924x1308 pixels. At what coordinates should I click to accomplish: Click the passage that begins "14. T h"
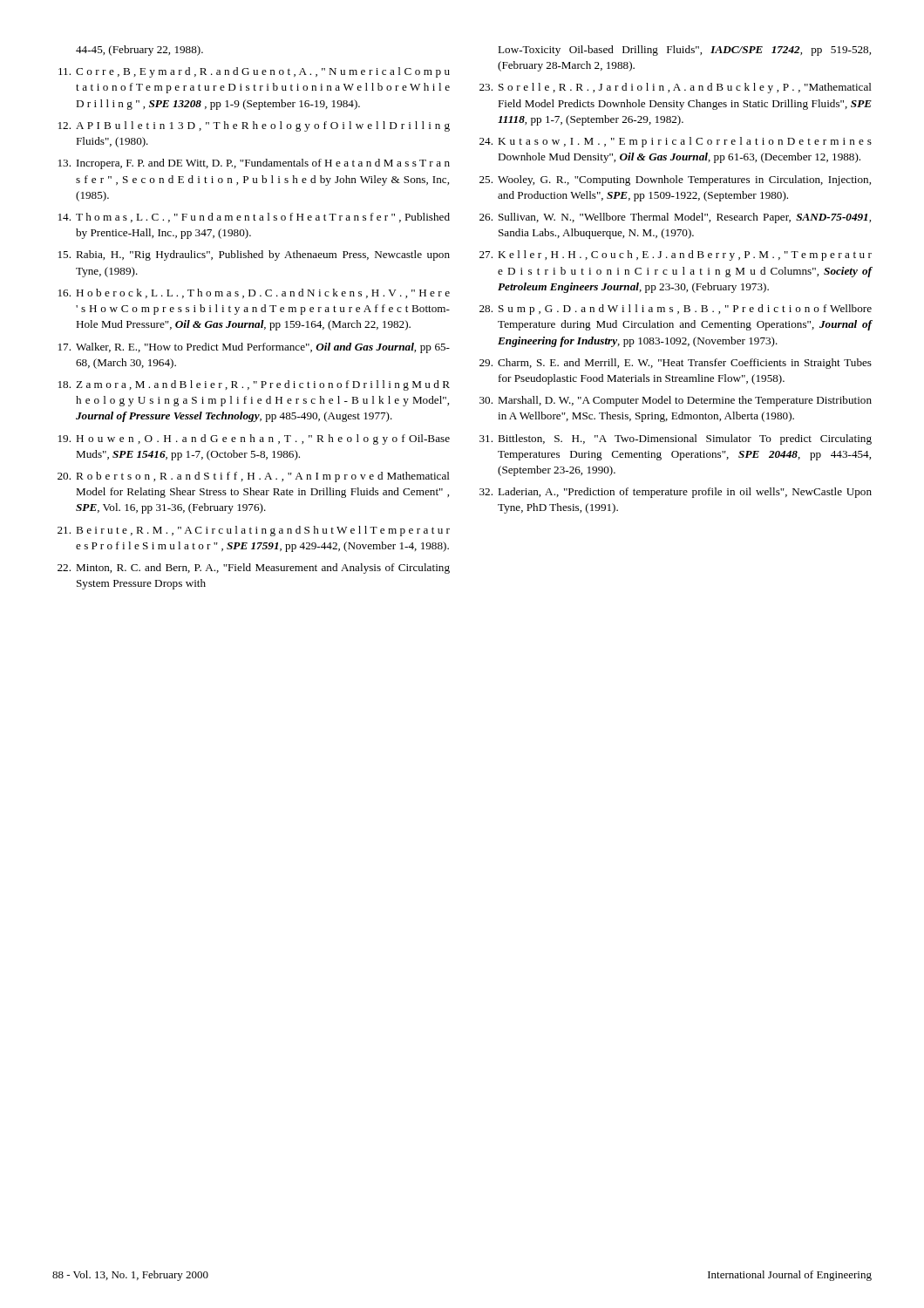[251, 225]
